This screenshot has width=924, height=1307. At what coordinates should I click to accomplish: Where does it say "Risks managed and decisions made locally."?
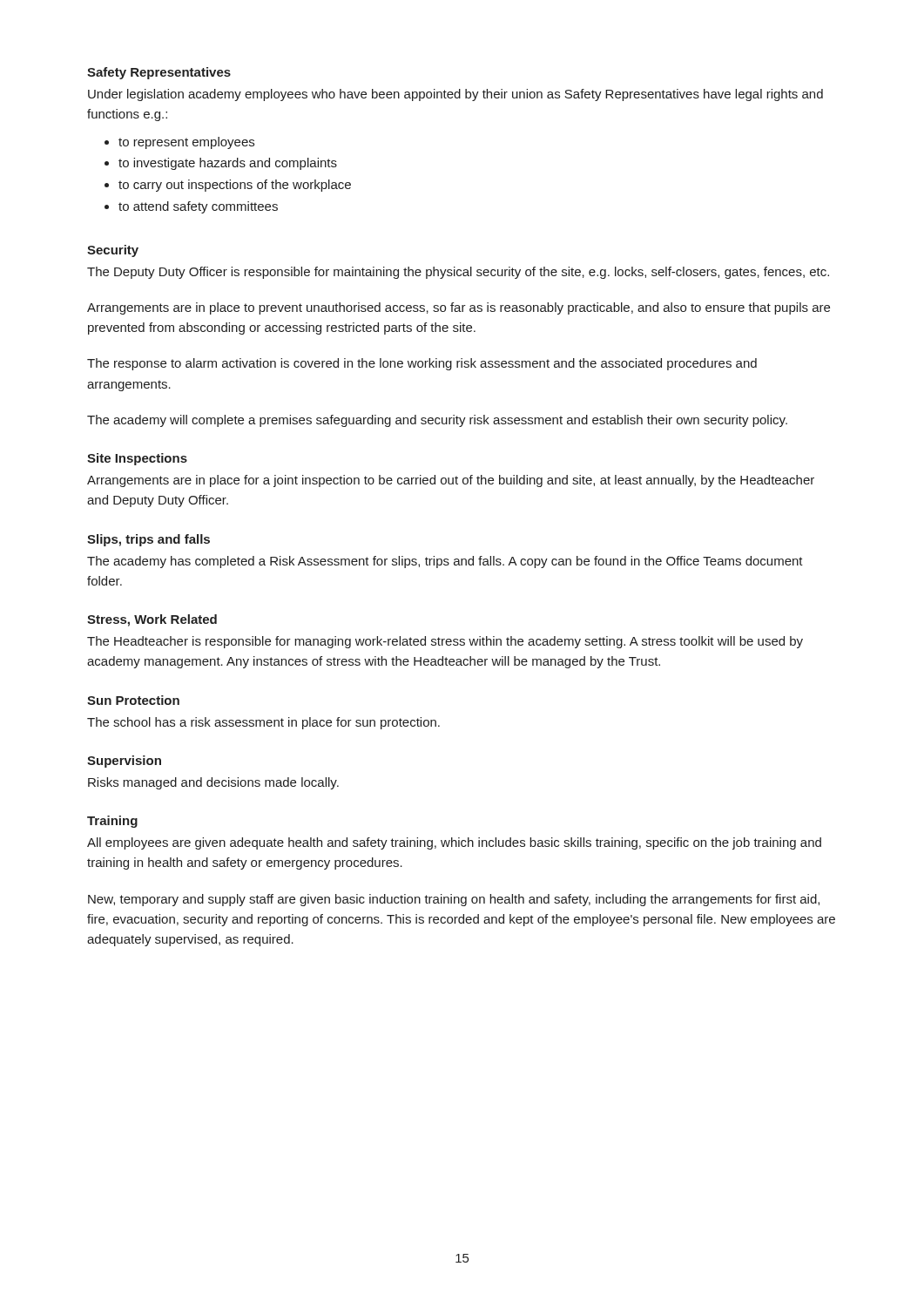pyautogui.click(x=213, y=782)
